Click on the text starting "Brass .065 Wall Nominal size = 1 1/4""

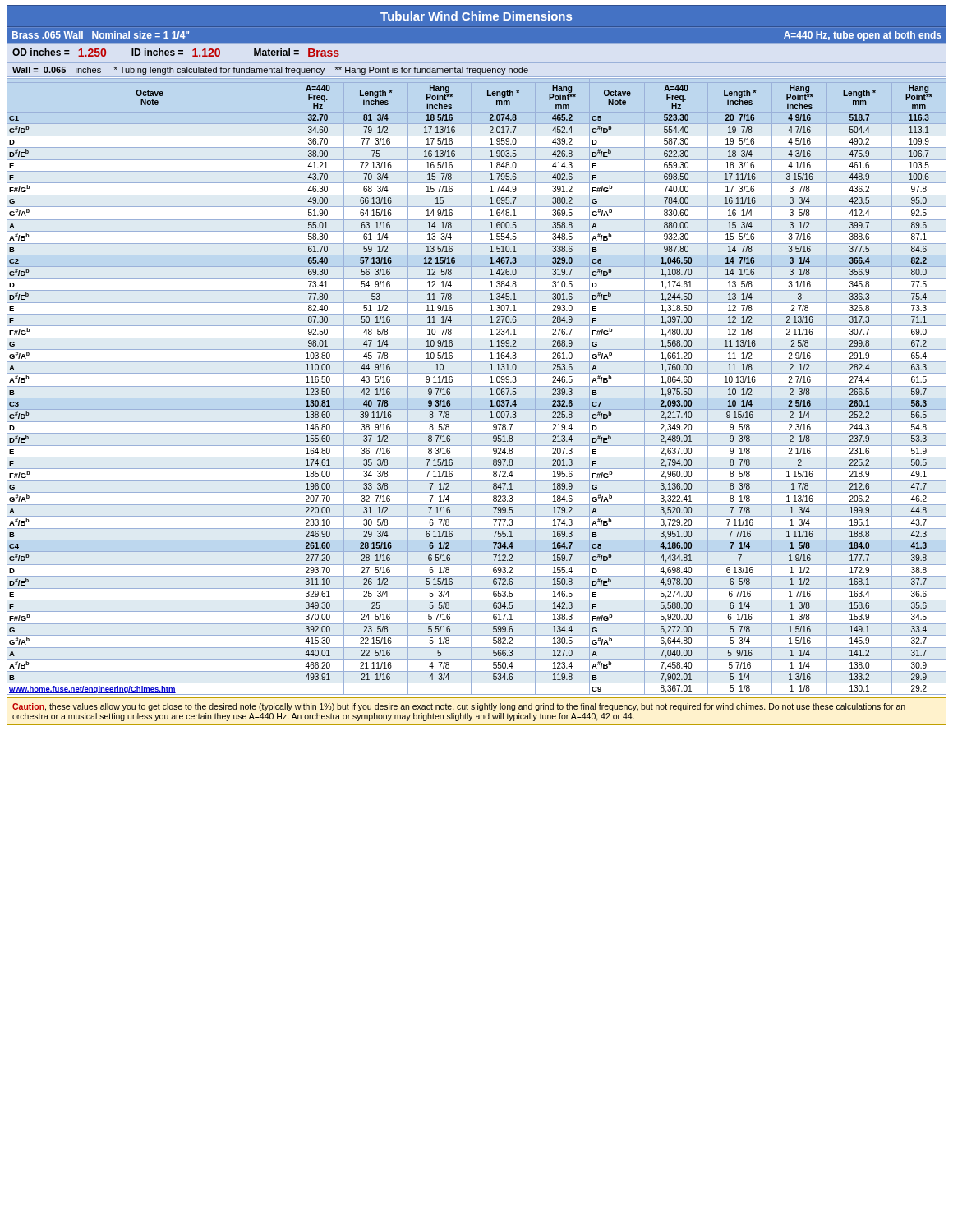coord(476,35)
